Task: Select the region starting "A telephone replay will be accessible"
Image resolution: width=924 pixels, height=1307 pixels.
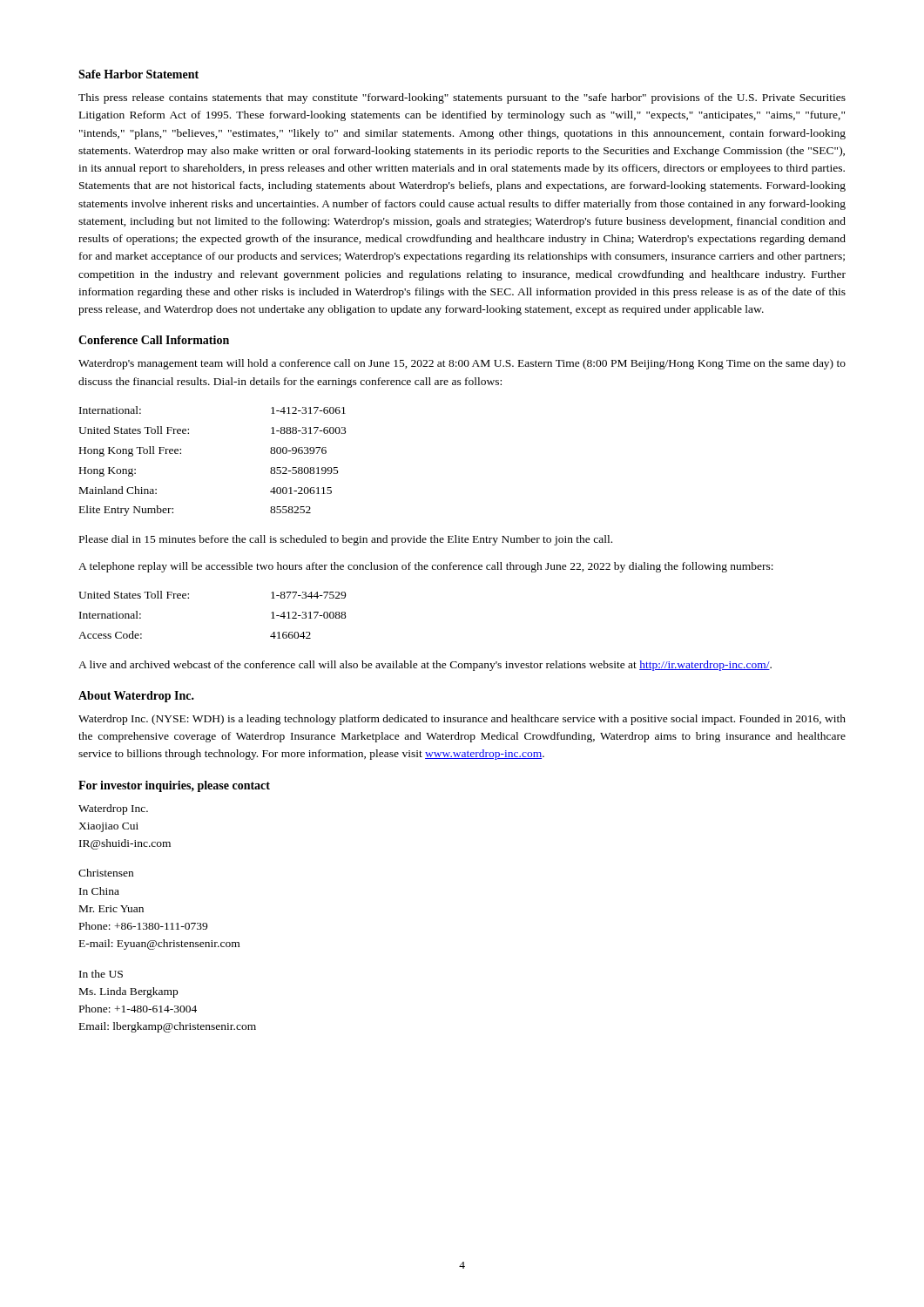Action: (426, 566)
